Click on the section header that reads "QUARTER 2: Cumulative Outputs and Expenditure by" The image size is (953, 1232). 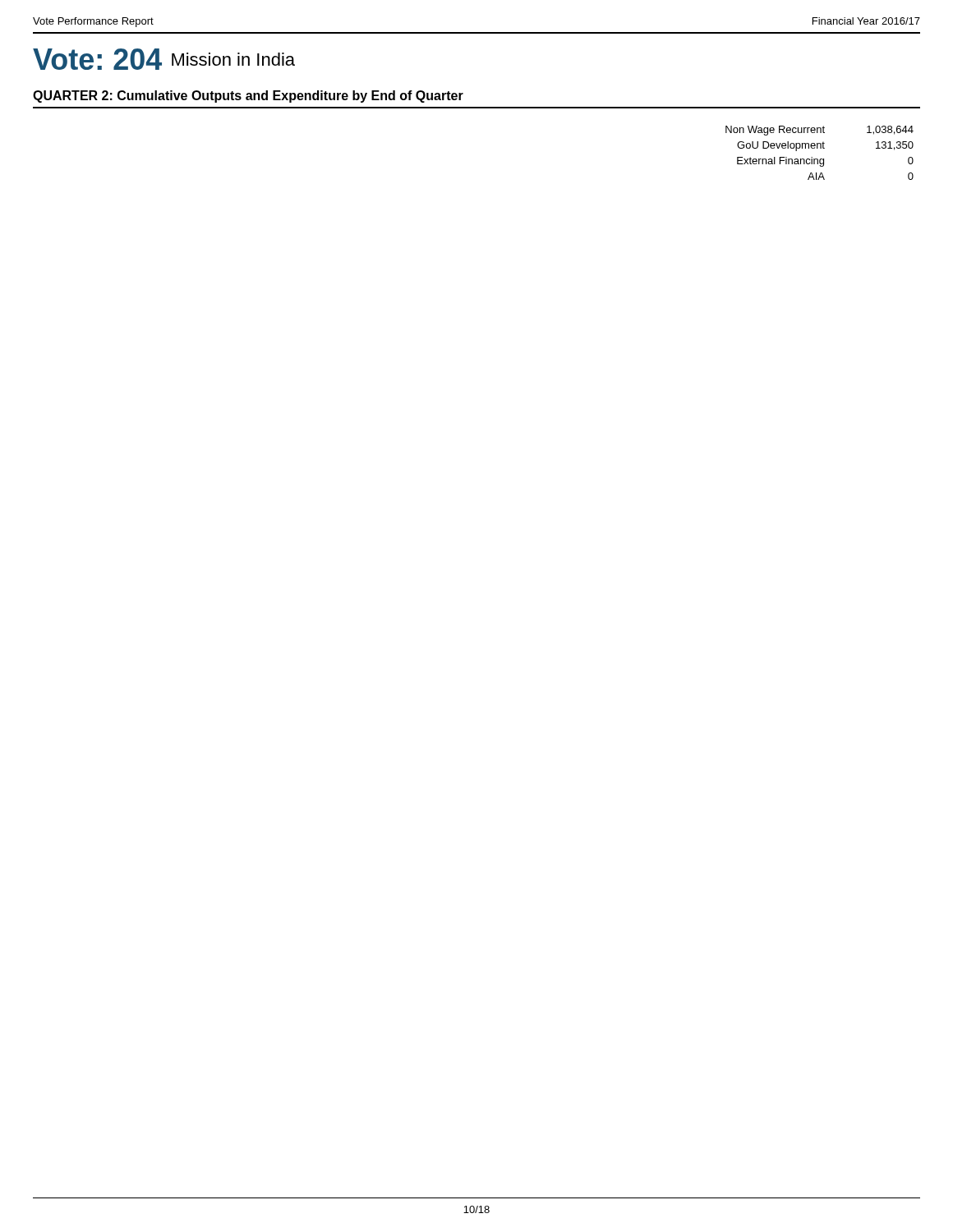click(248, 96)
